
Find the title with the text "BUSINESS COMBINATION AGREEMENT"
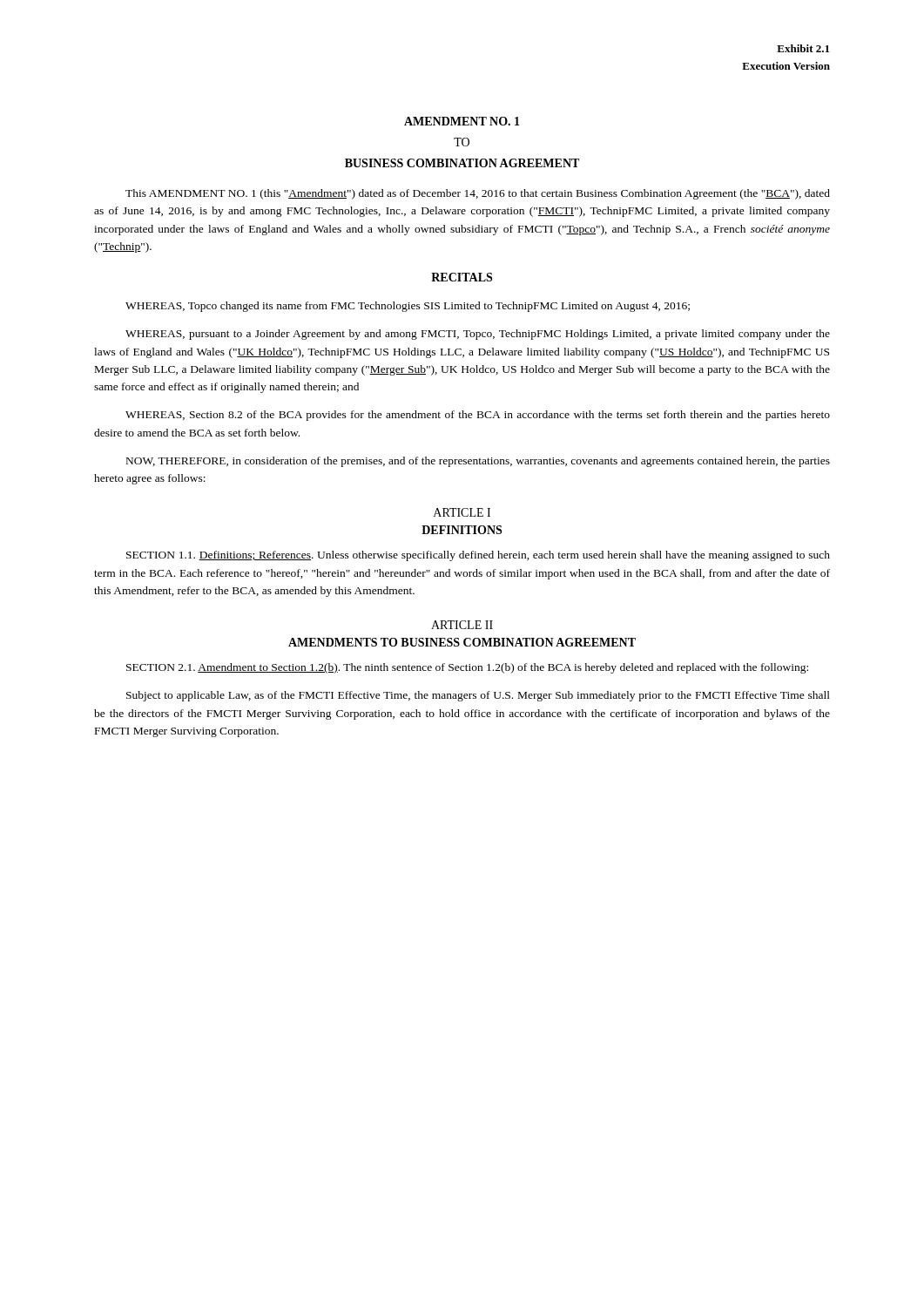[462, 163]
